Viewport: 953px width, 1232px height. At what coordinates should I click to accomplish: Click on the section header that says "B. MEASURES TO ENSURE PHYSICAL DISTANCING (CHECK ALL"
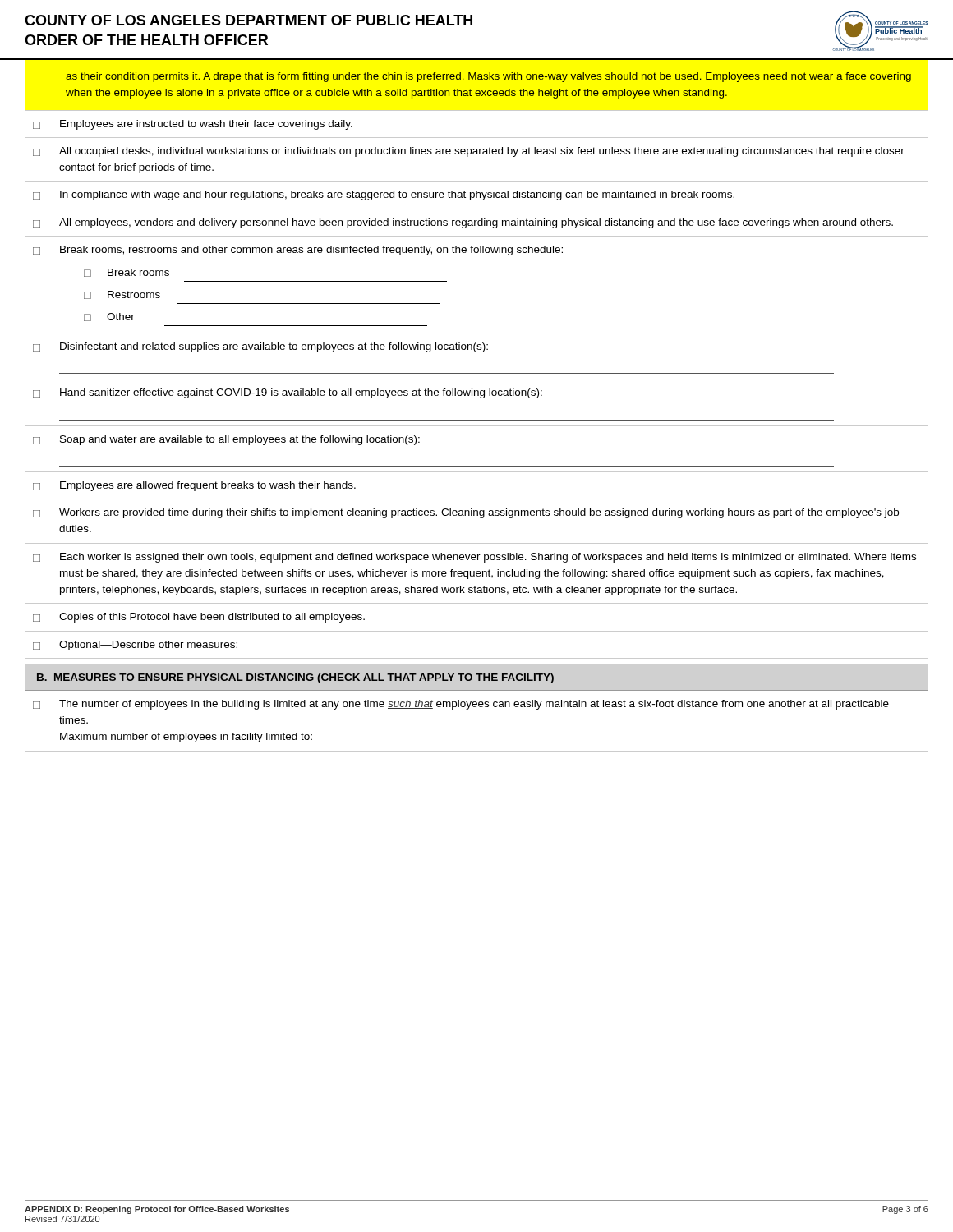coord(295,677)
